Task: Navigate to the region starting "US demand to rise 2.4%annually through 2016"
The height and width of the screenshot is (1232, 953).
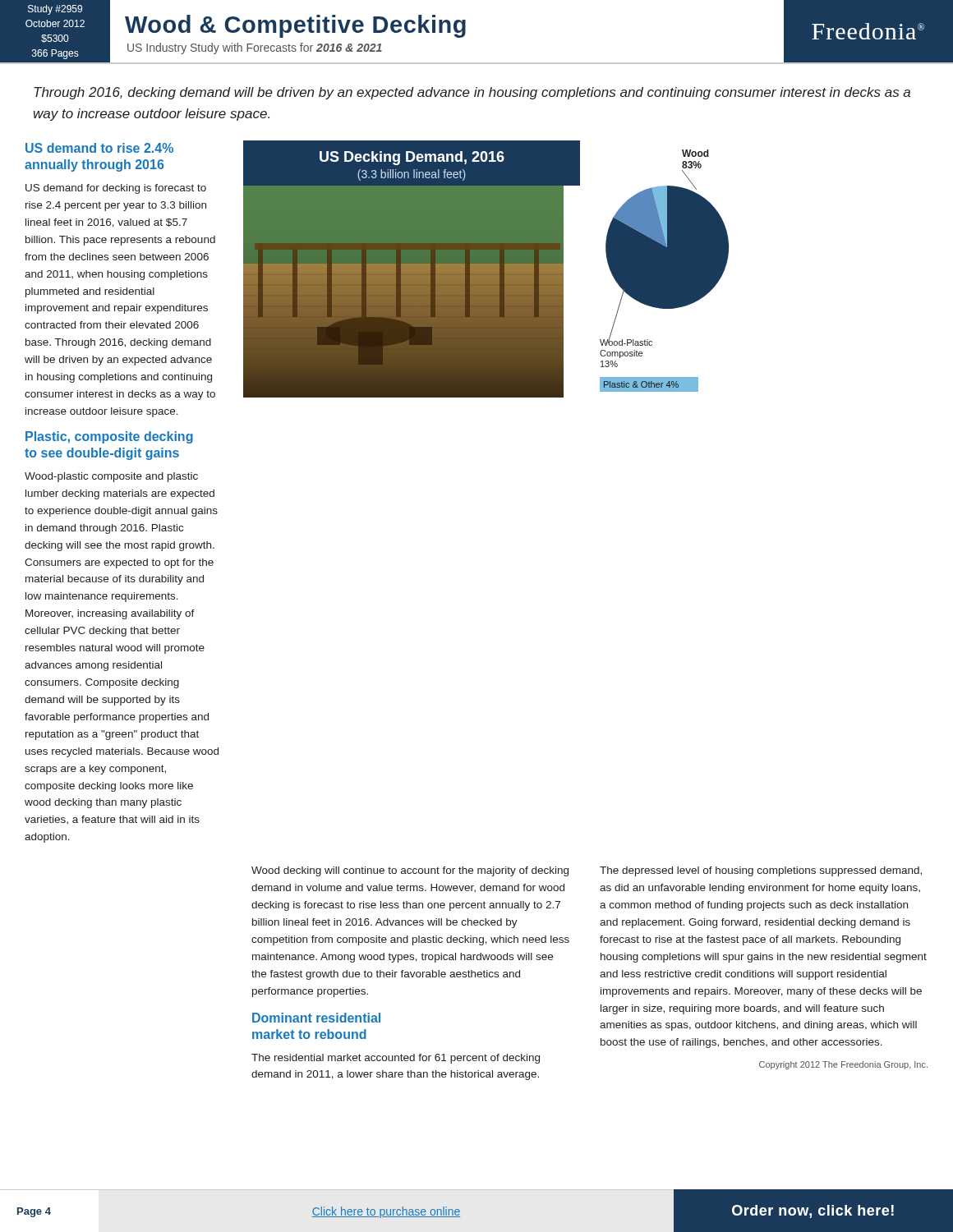Action: [99, 156]
